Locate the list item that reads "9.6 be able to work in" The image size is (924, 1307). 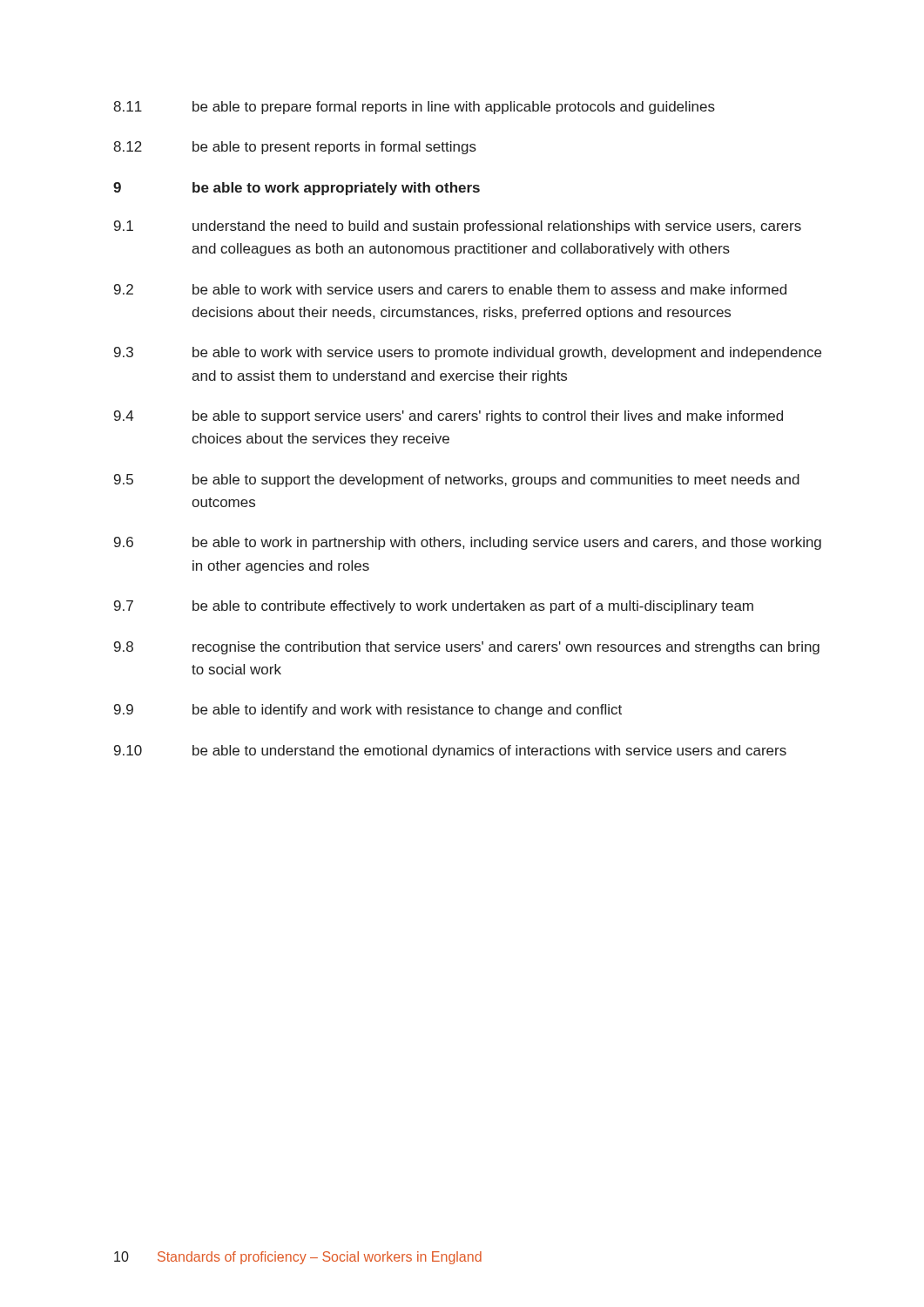(471, 555)
